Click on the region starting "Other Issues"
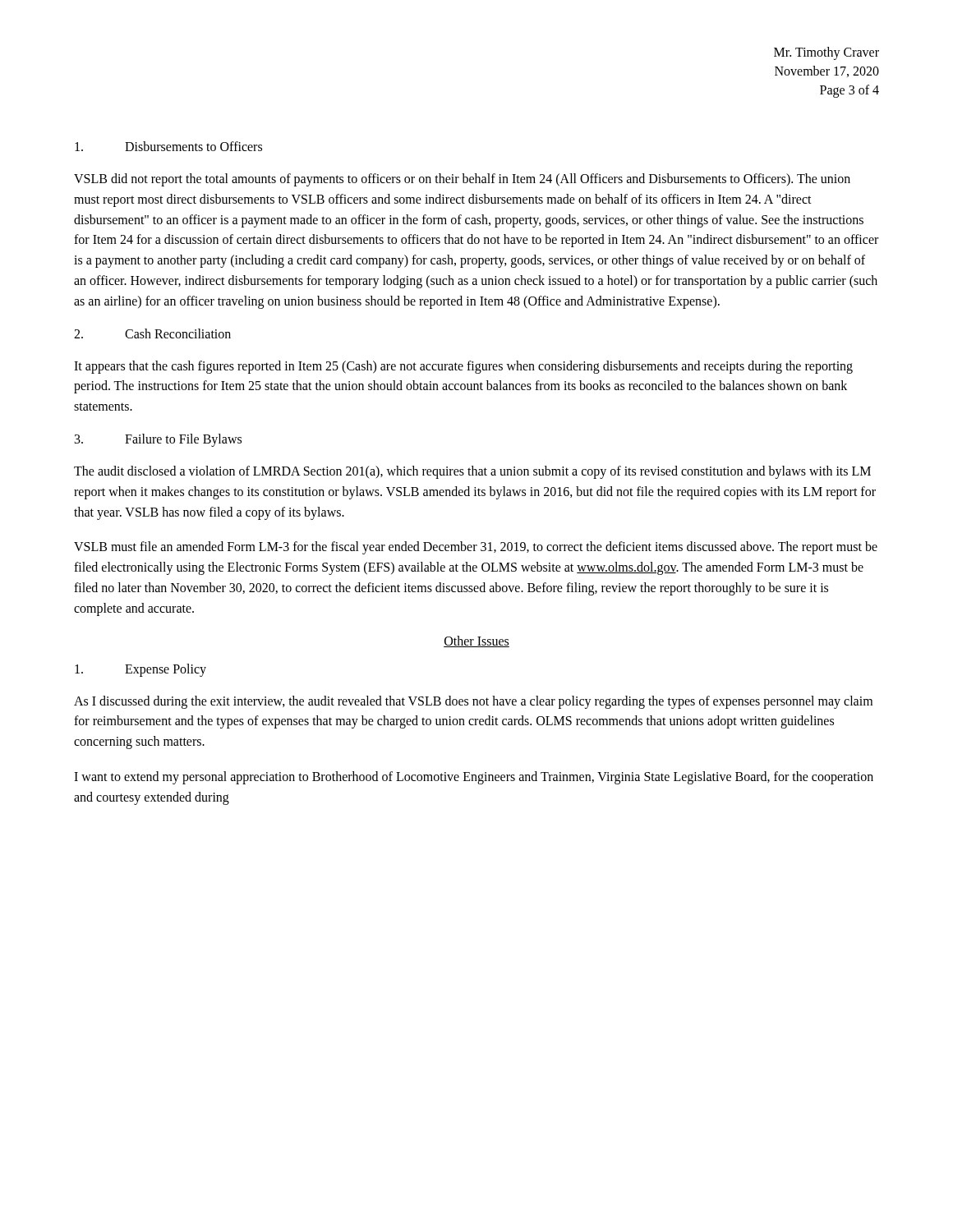The width and height of the screenshot is (953, 1232). 476,641
